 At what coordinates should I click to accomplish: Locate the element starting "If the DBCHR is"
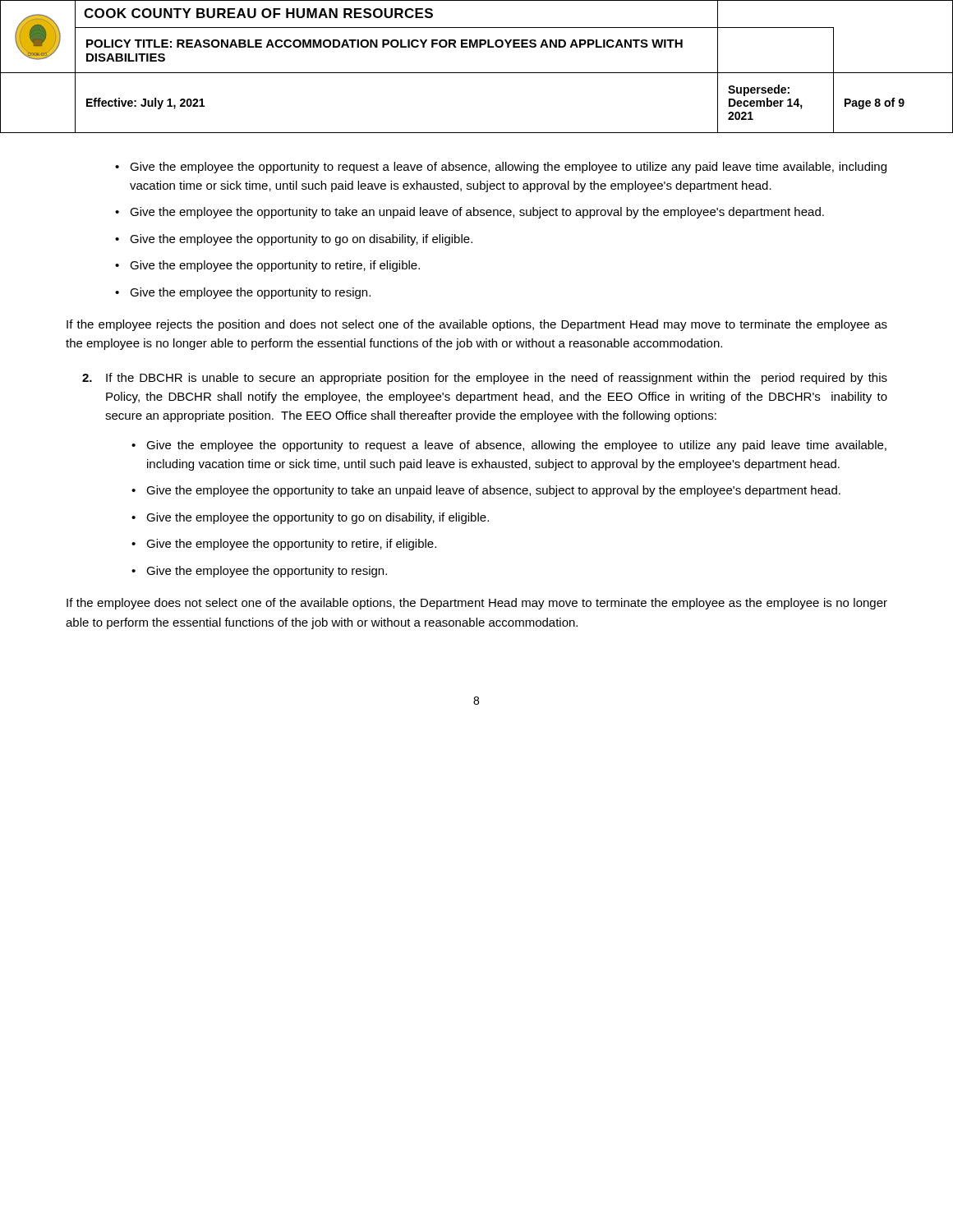[496, 396]
